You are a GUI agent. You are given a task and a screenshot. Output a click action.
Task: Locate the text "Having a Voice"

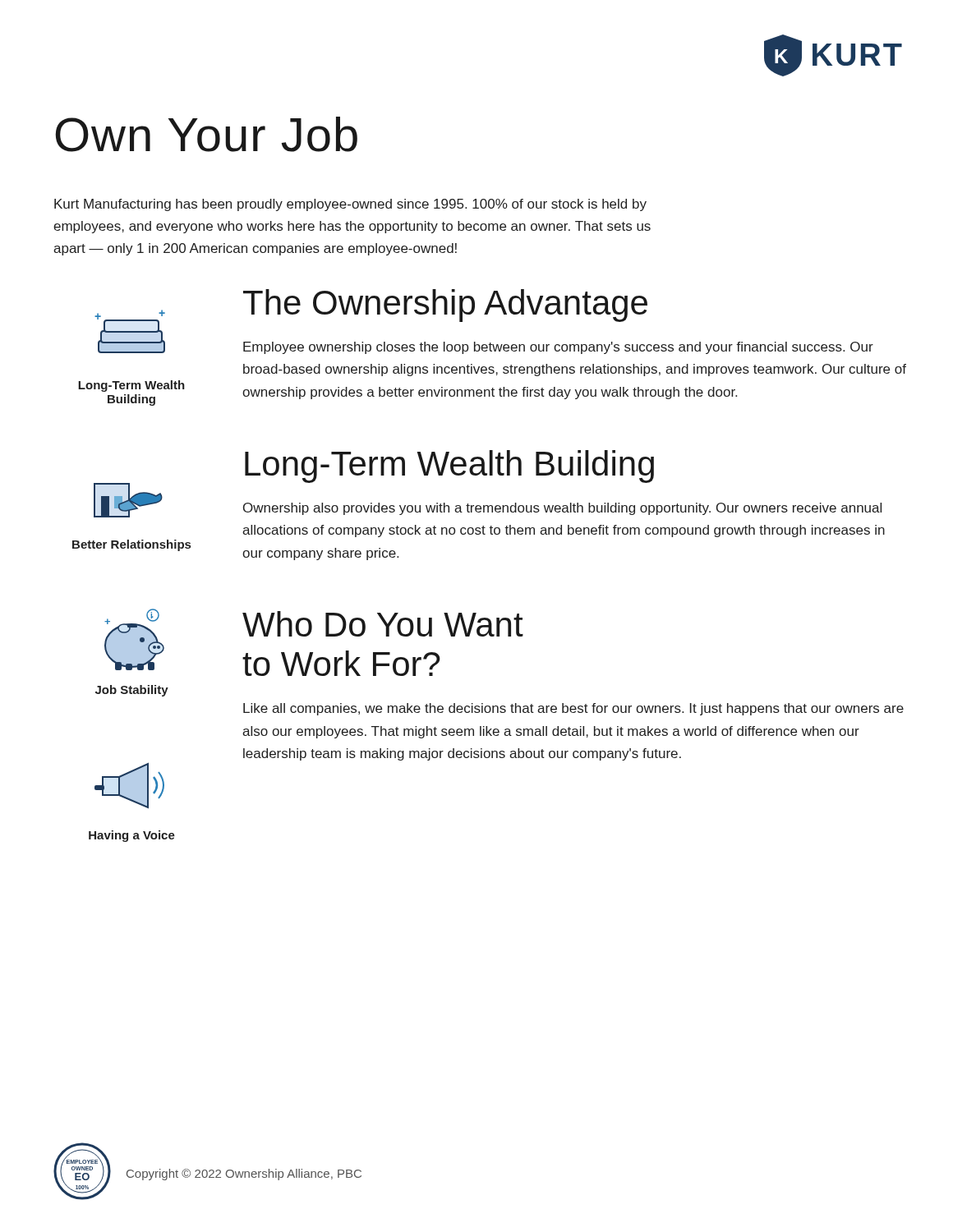click(131, 835)
